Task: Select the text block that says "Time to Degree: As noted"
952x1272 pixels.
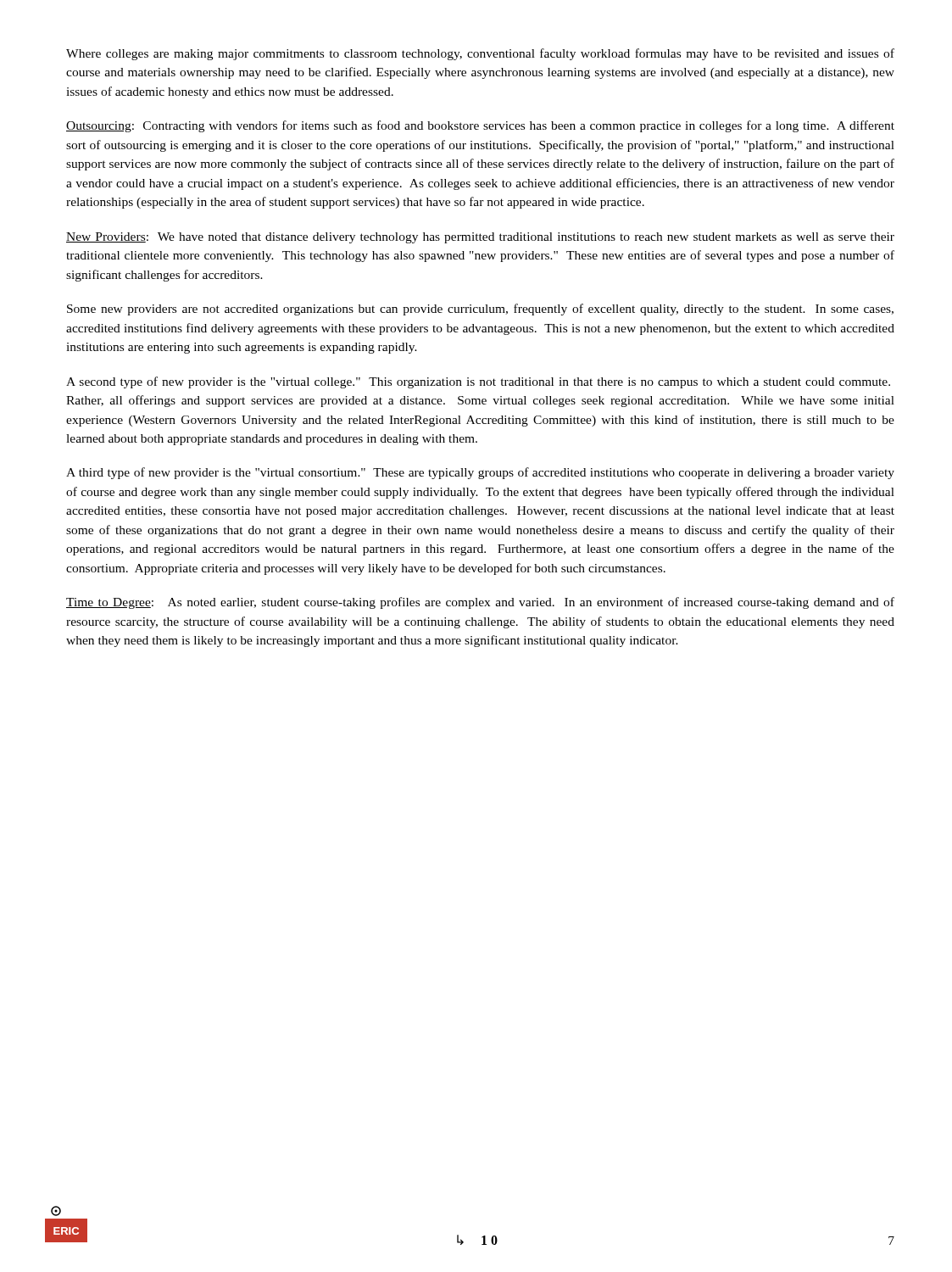Action: 480,621
